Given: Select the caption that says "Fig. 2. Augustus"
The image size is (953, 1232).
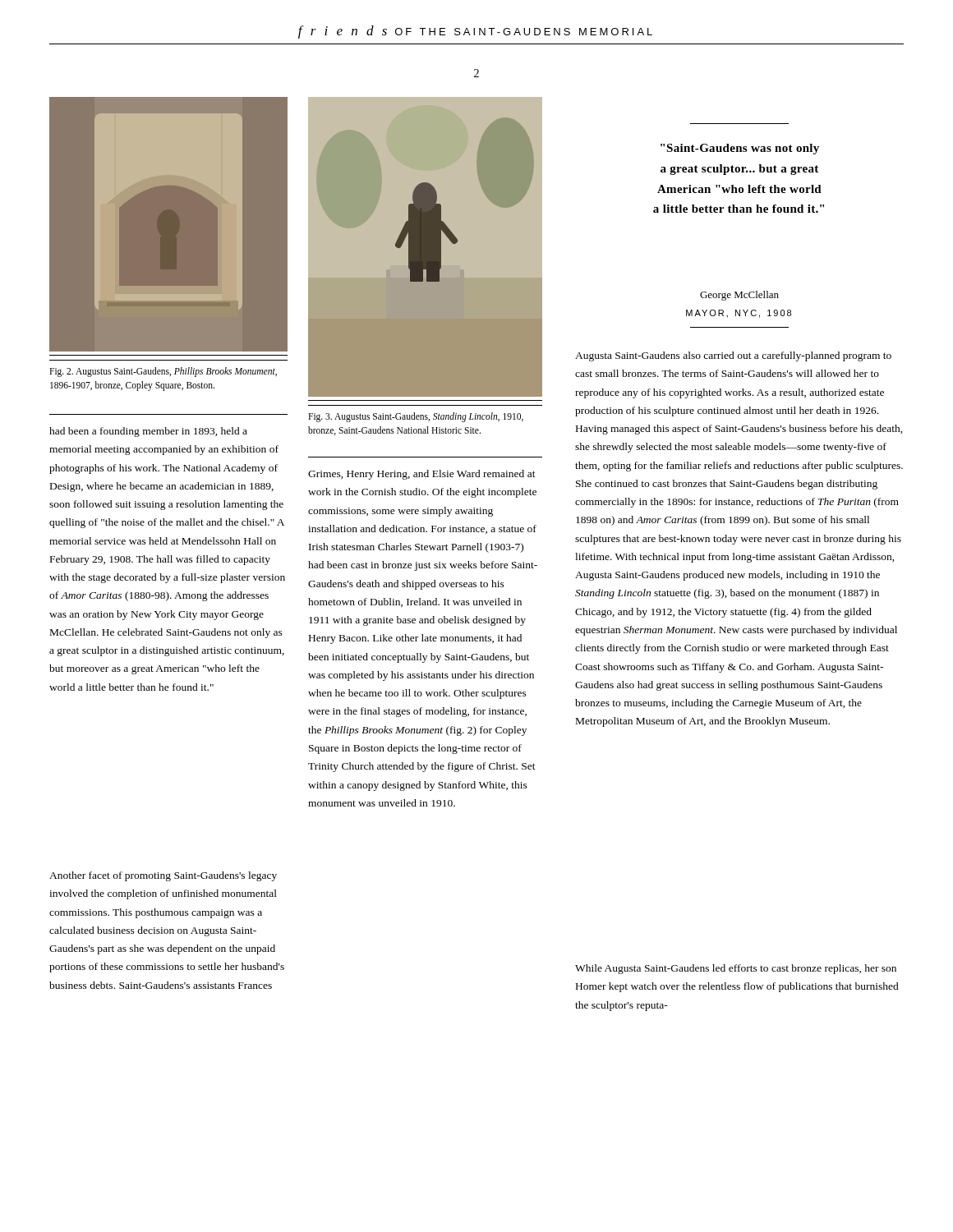Looking at the screenshot, I should coord(168,374).
